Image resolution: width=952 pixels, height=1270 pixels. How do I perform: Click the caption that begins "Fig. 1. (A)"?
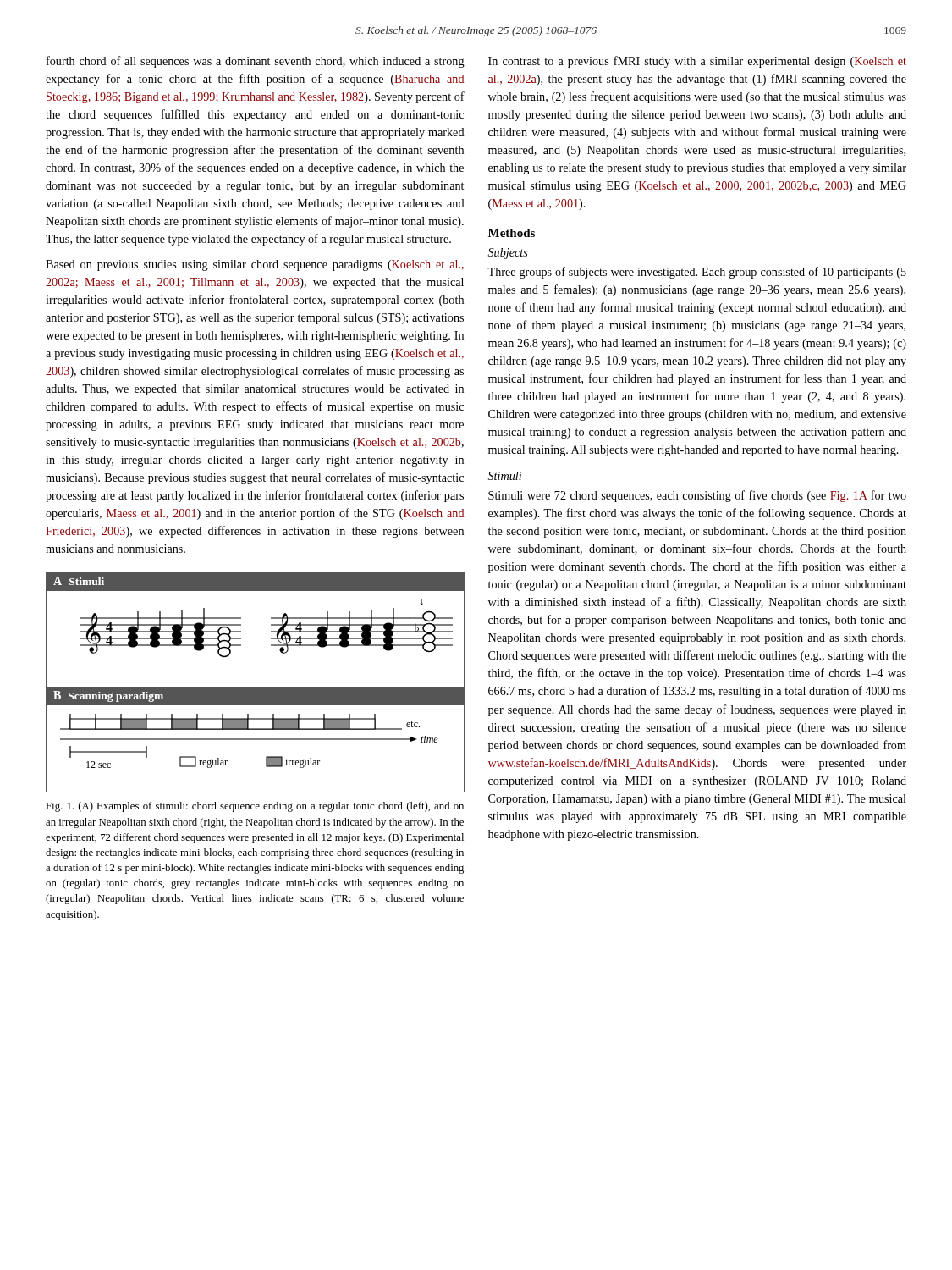coord(255,860)
